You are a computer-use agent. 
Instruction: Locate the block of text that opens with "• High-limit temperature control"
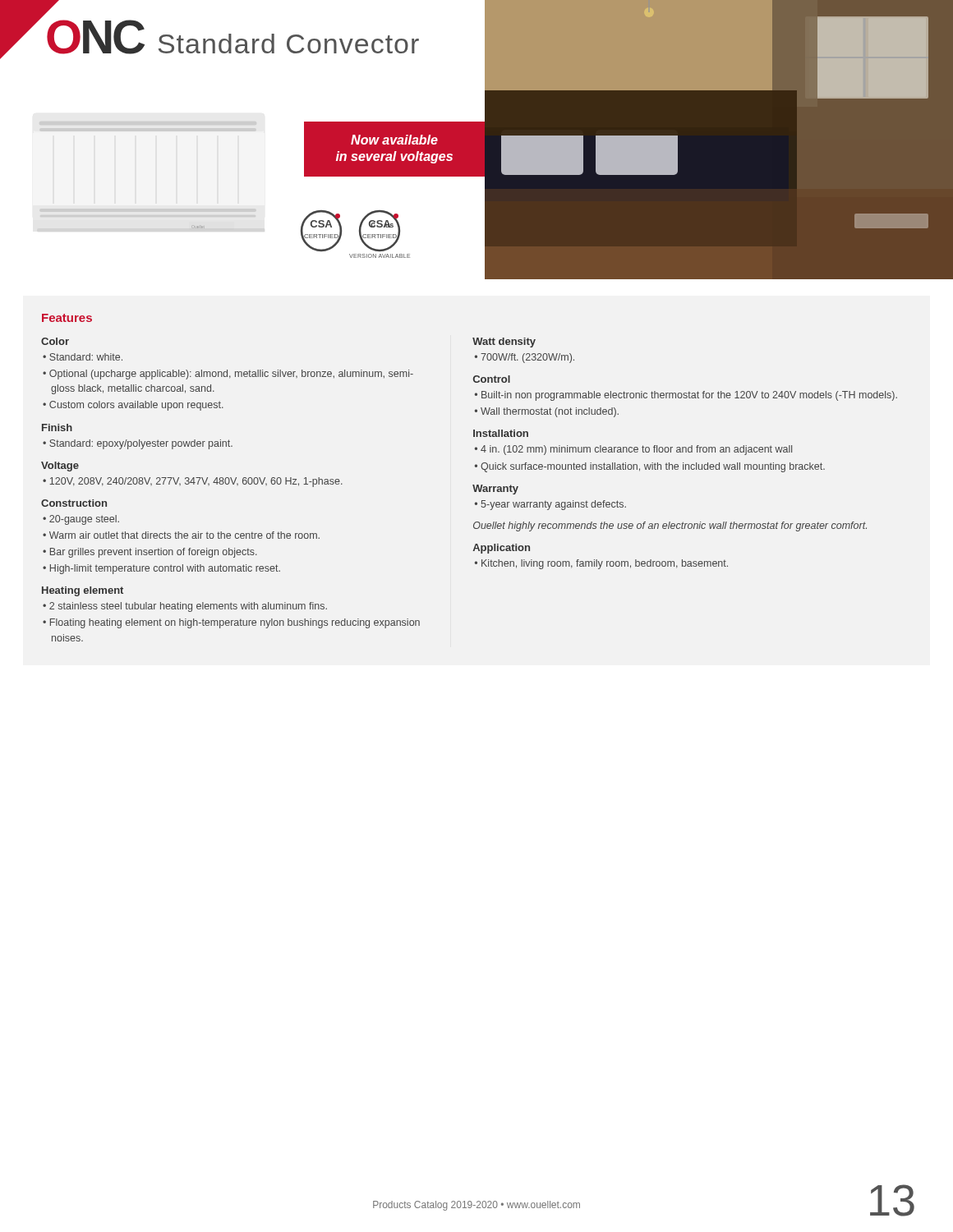162,569
